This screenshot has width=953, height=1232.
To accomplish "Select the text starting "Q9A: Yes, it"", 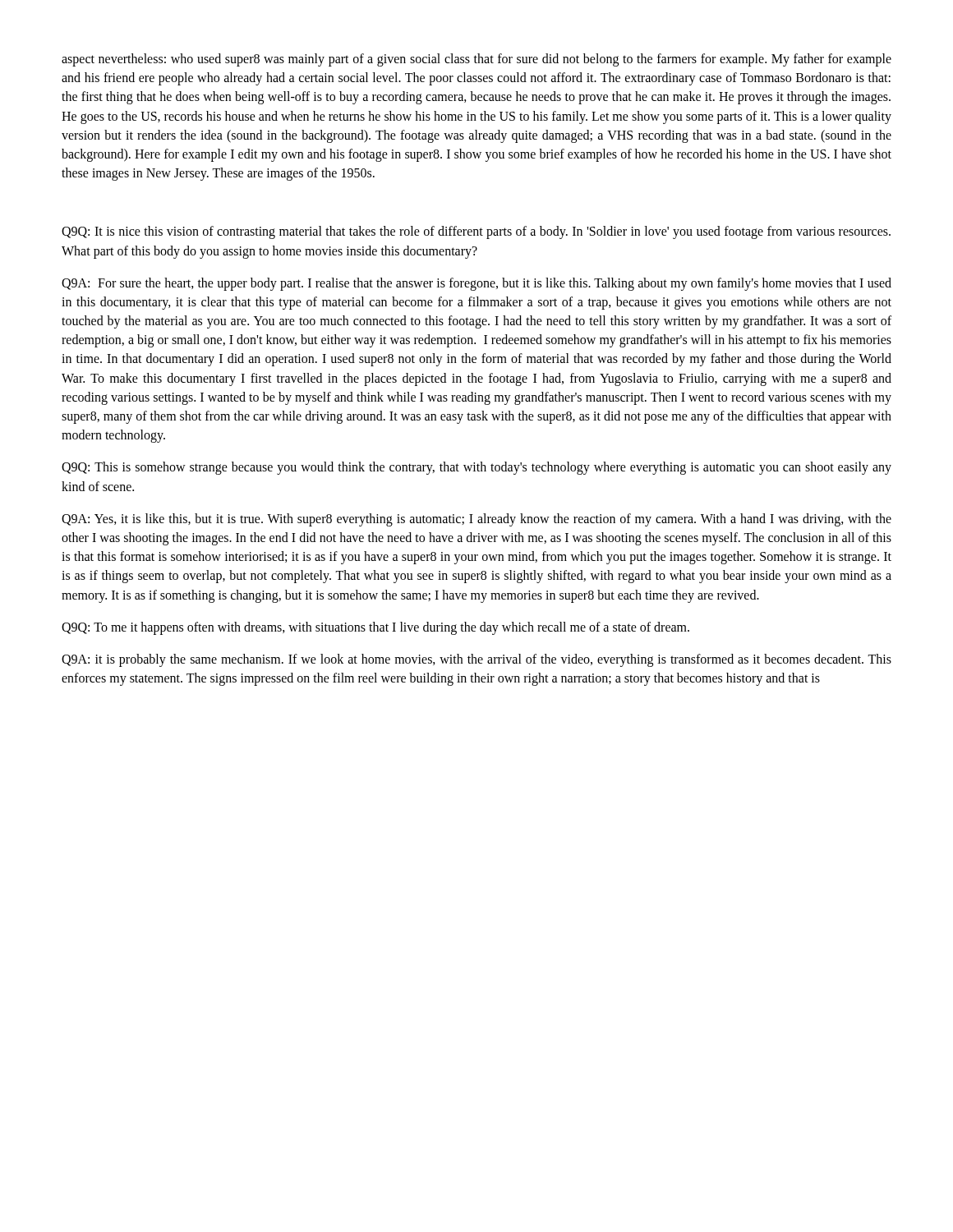I will click(476, 557).
